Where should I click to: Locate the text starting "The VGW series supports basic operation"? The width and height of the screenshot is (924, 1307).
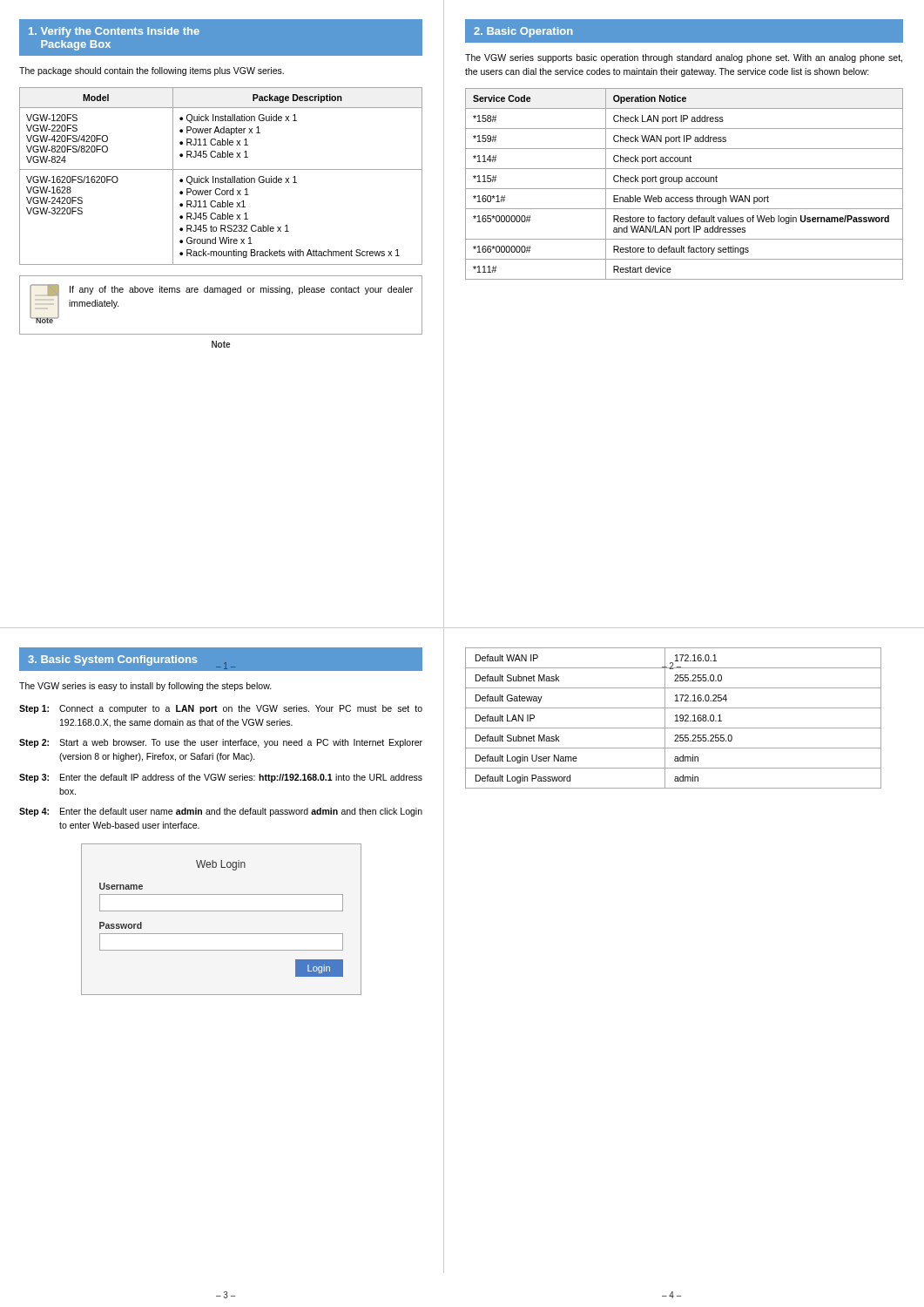click(x=684, y=64)
